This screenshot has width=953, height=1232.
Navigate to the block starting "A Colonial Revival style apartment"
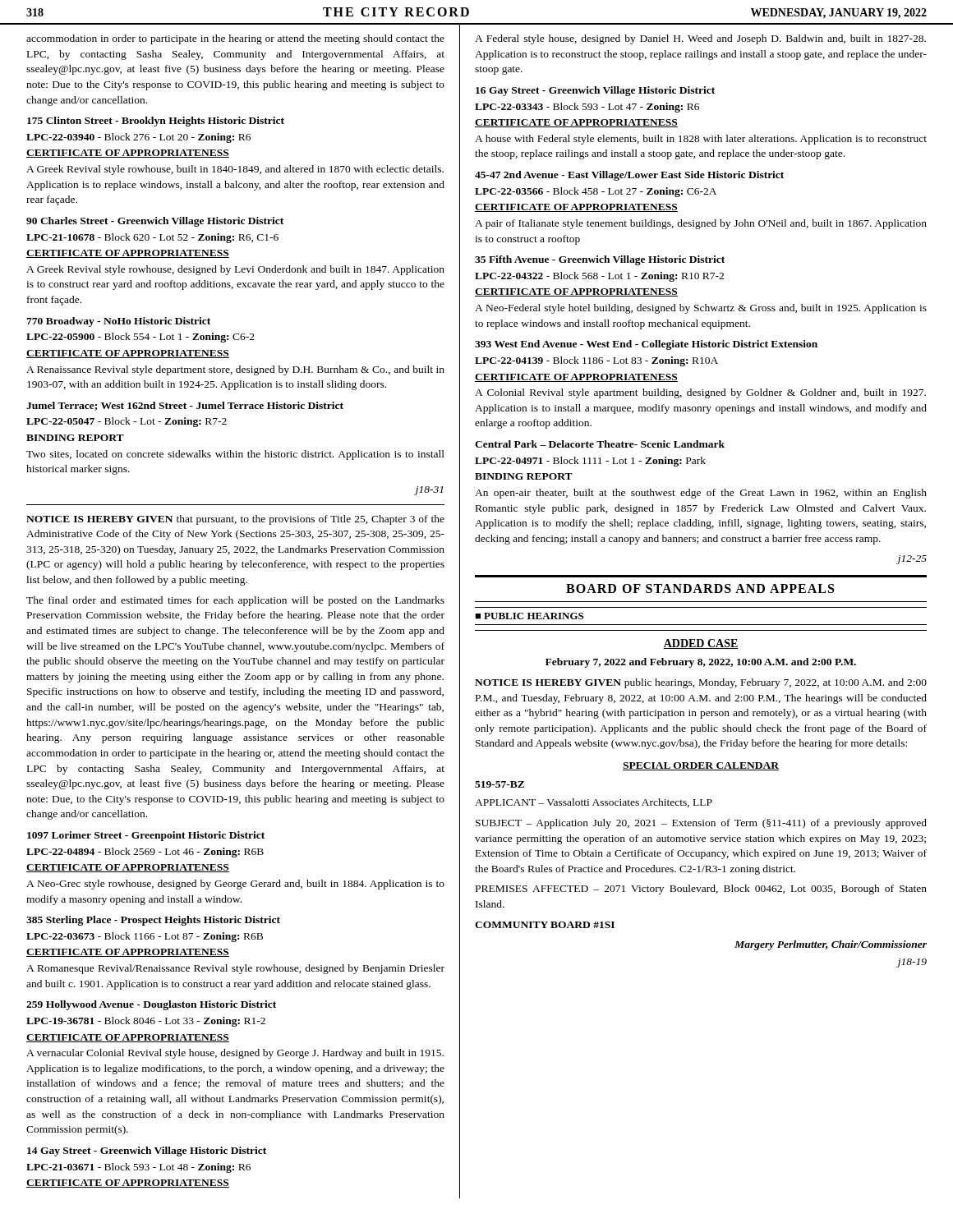(701, 408)
